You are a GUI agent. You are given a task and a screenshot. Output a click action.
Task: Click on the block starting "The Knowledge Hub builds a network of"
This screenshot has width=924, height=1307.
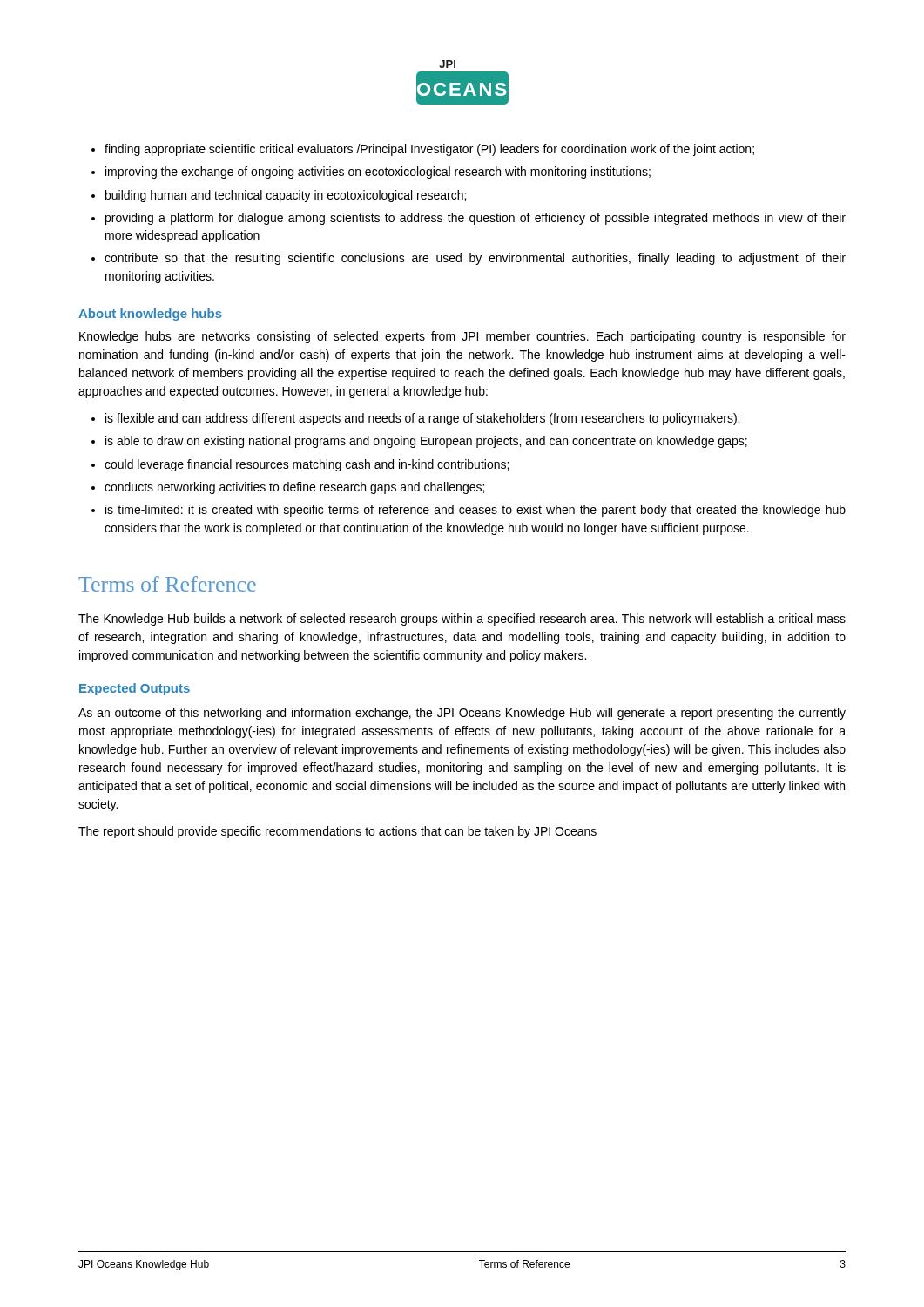tap(462, 637)
